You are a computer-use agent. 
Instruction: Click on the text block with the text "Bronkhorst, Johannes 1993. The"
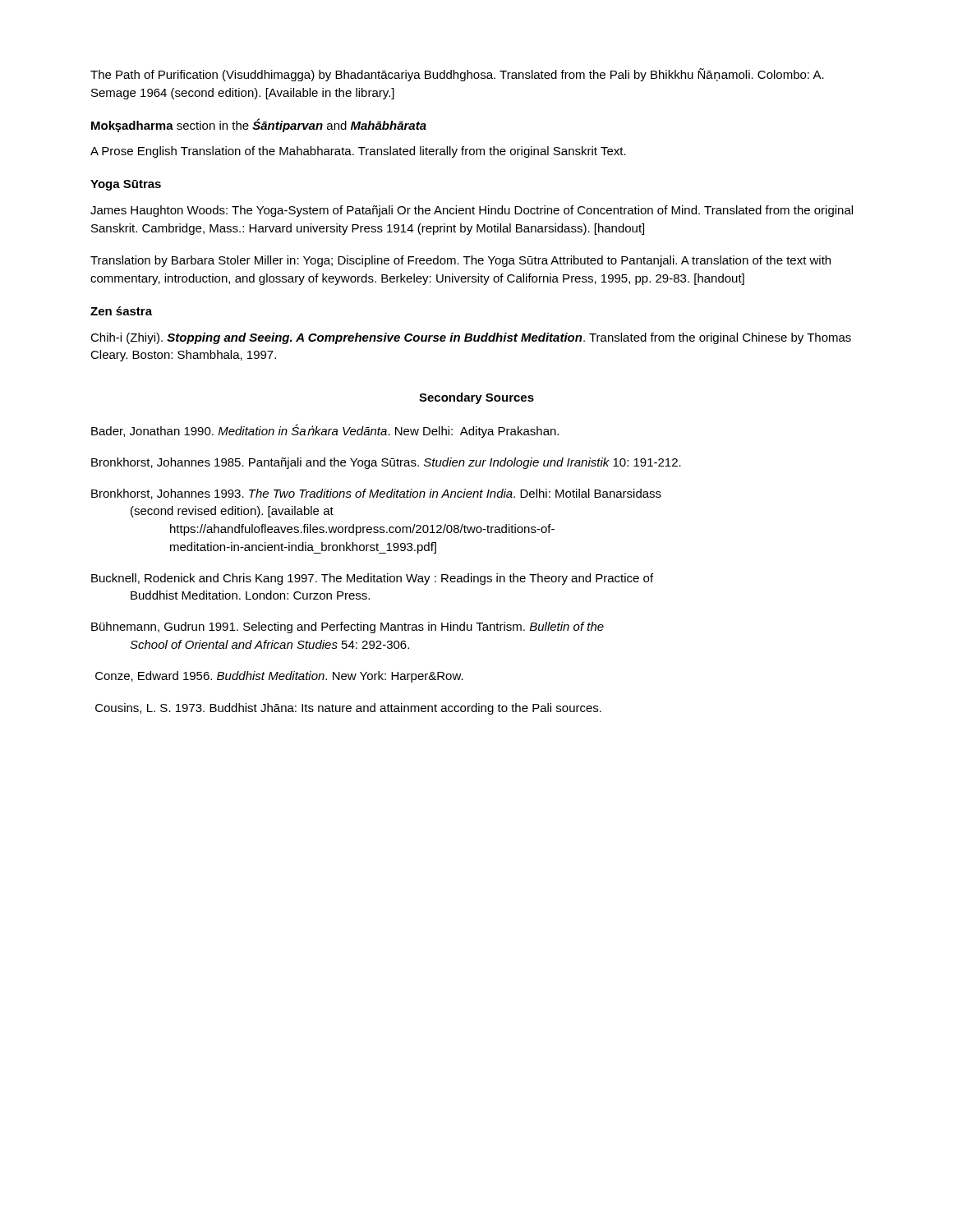point(376,521)
